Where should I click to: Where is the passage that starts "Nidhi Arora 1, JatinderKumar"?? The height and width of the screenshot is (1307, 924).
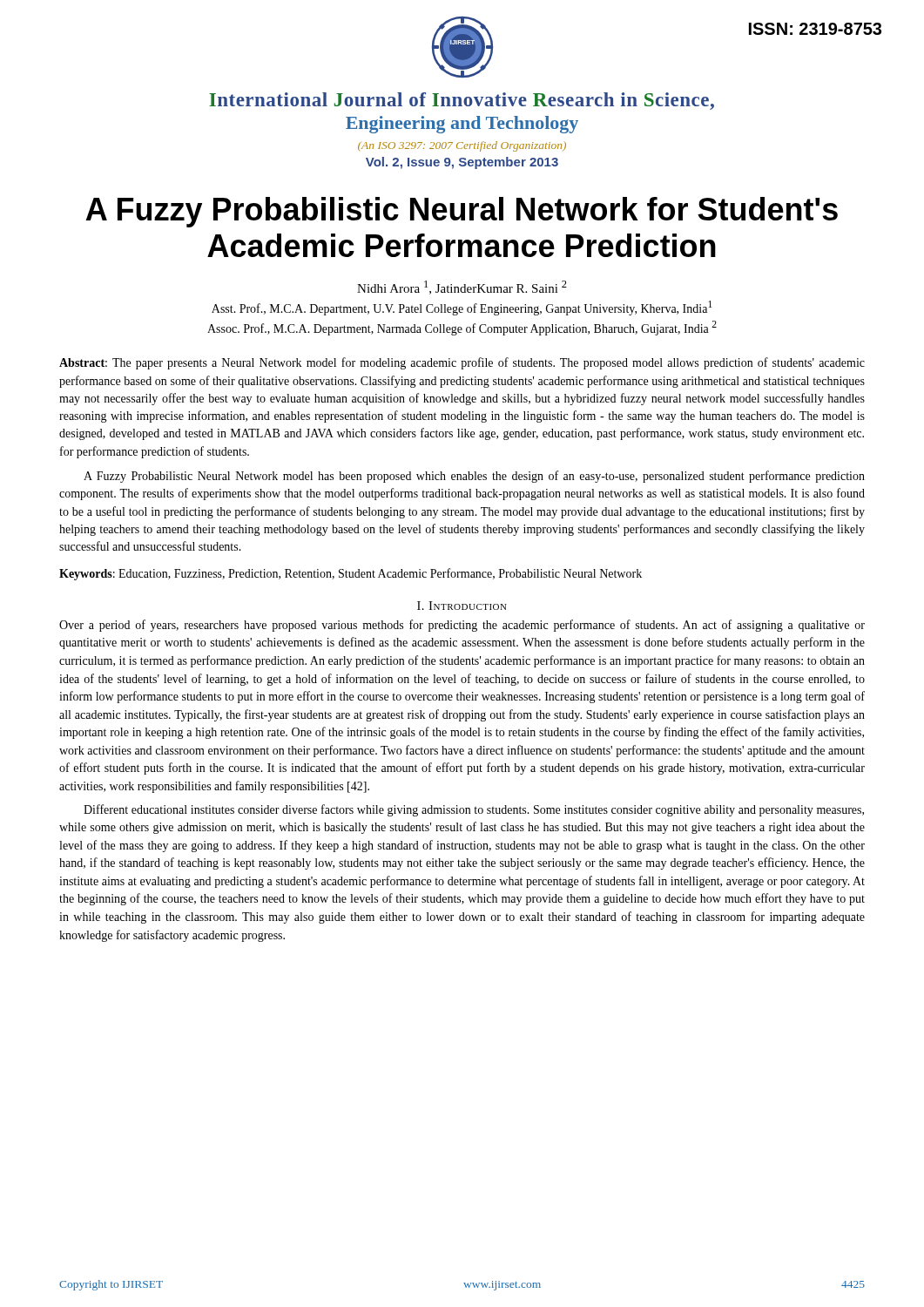tap(462, 287)
